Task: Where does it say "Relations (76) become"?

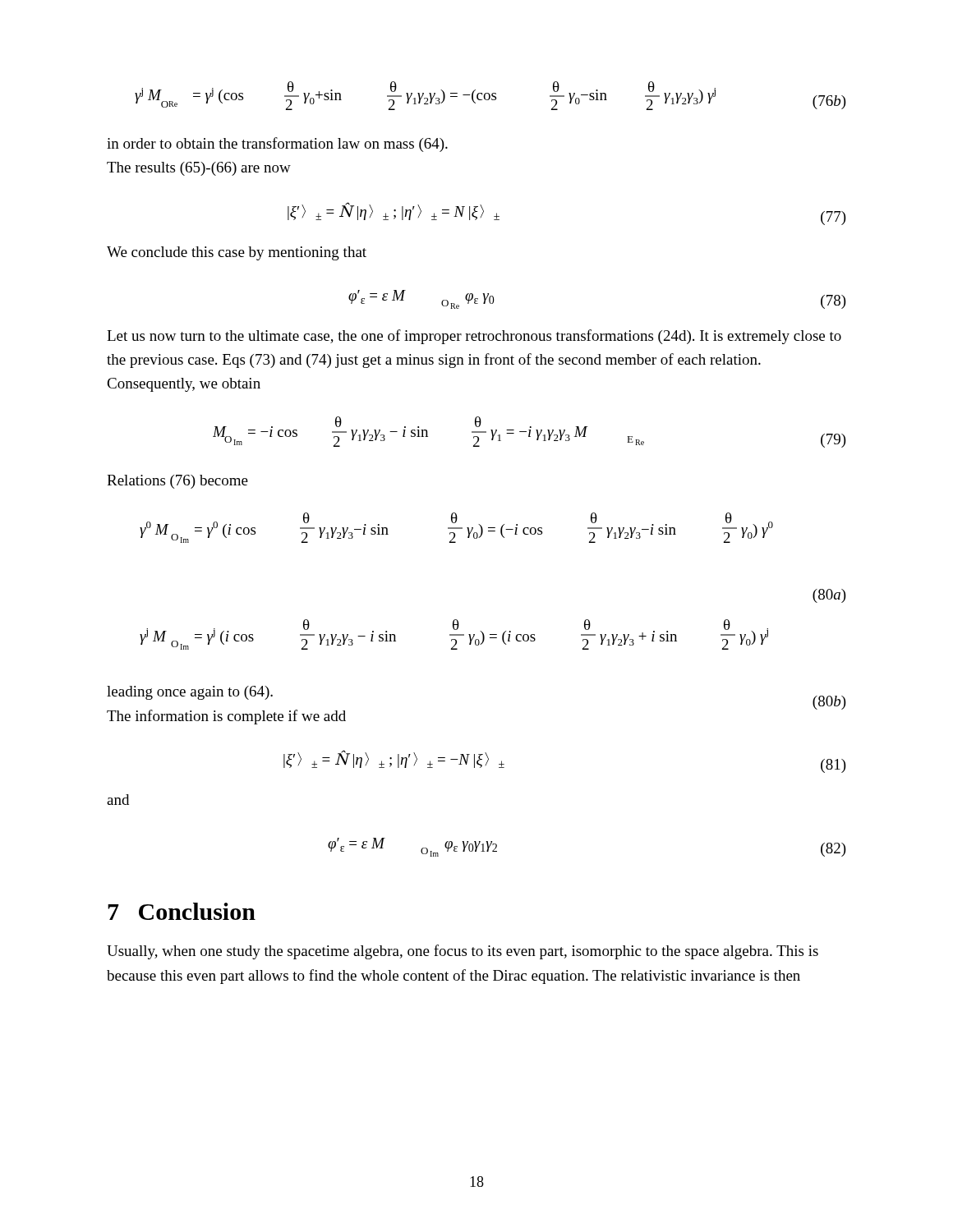Action: tap(177, 480)
